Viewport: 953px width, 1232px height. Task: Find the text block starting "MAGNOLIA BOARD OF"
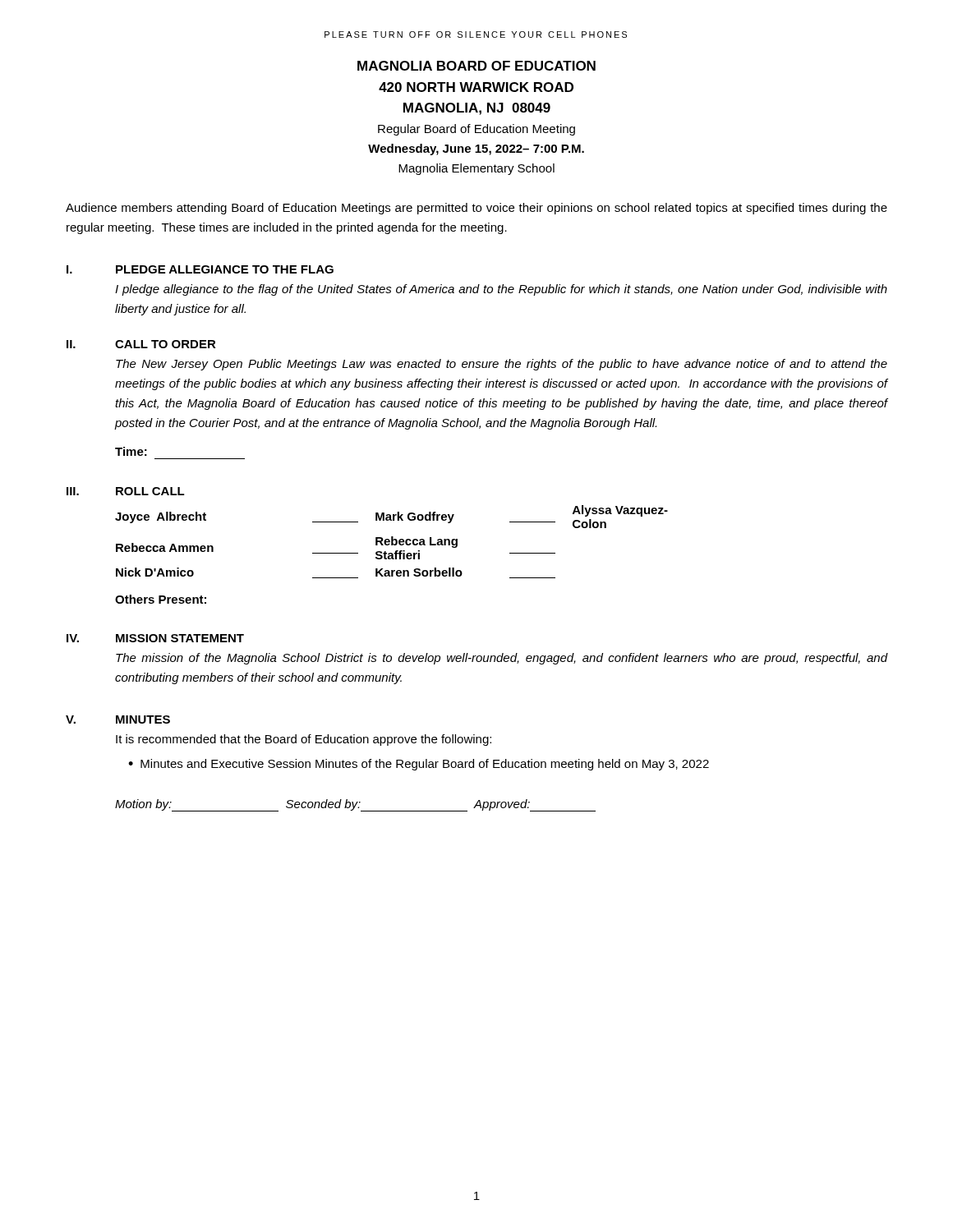[476, 117]
